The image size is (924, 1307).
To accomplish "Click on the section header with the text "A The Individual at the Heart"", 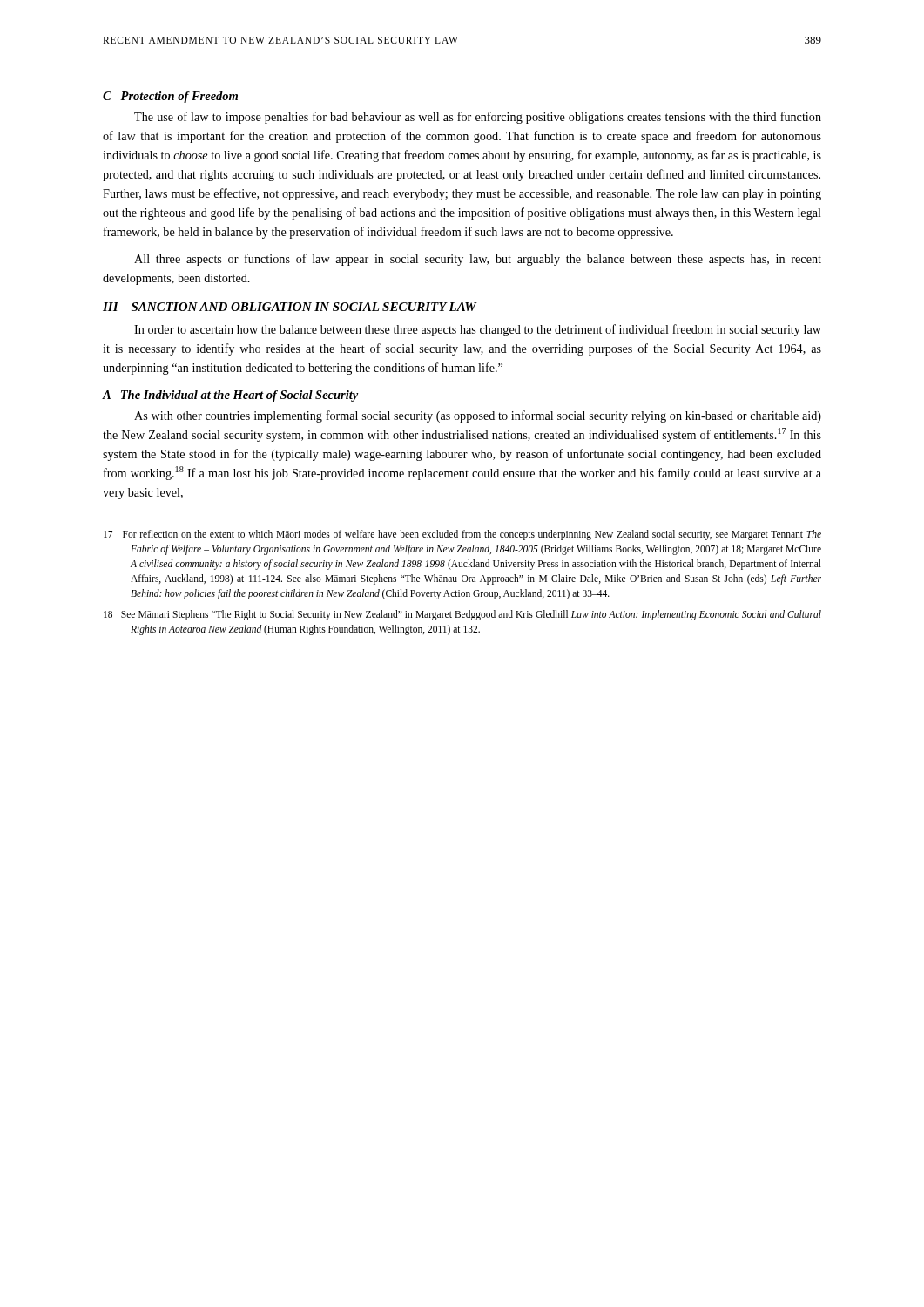I will (230, 395).
